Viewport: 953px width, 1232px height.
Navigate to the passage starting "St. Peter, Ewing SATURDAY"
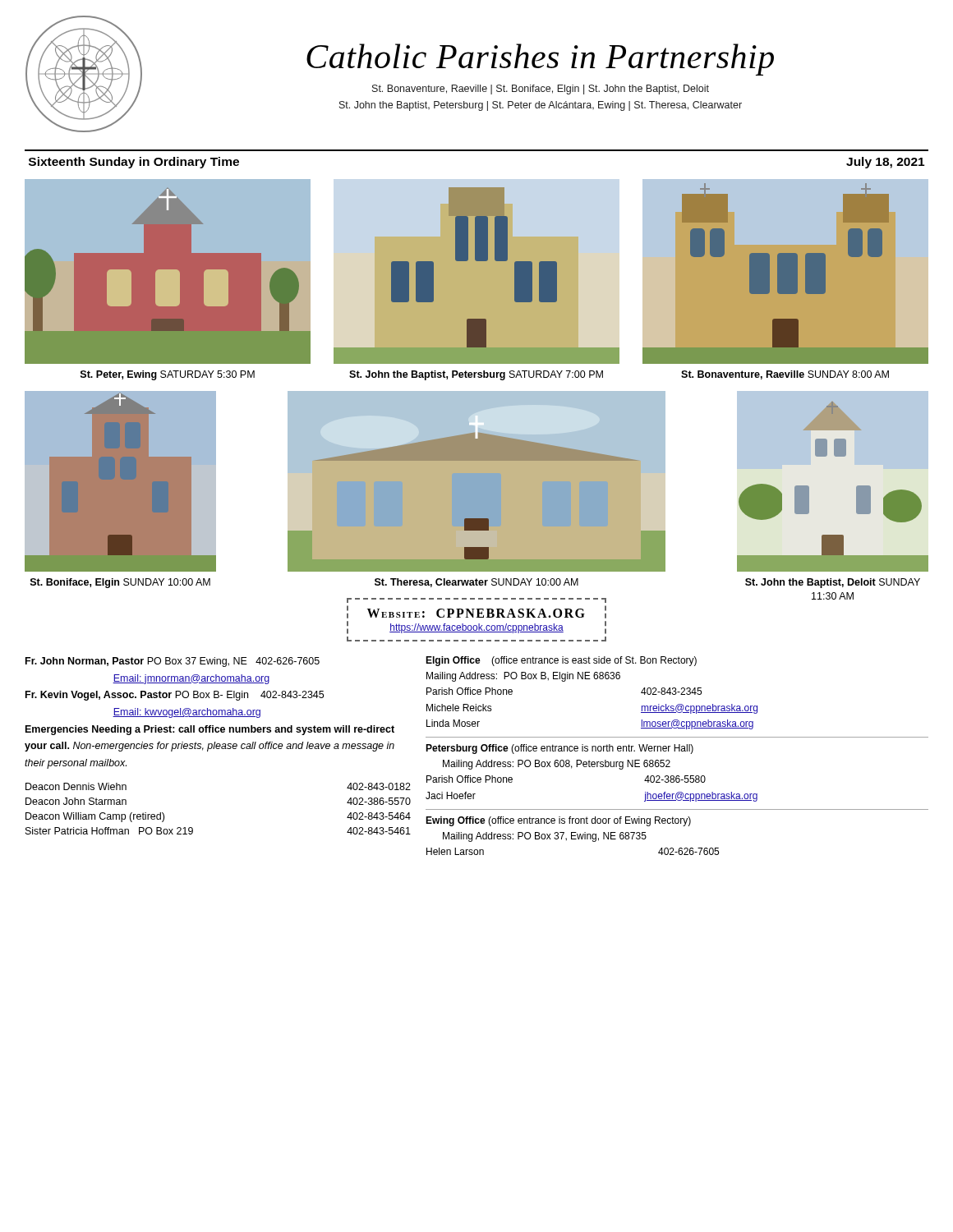tap(168, 375)
